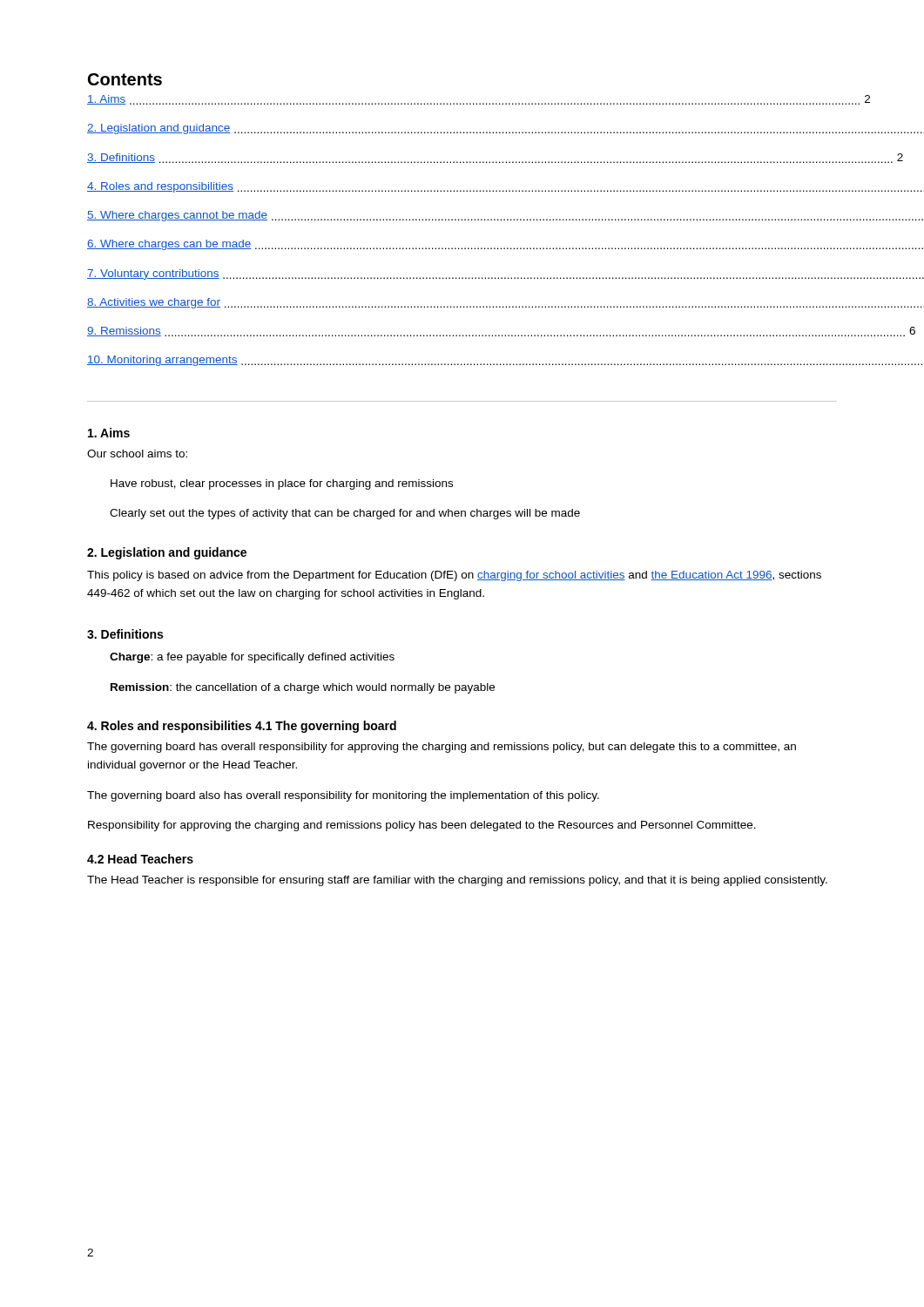The image size is (924, 1307).
Task: Select the list item containing "Charge: a fee payable"
Action: [x=252, y=658]
